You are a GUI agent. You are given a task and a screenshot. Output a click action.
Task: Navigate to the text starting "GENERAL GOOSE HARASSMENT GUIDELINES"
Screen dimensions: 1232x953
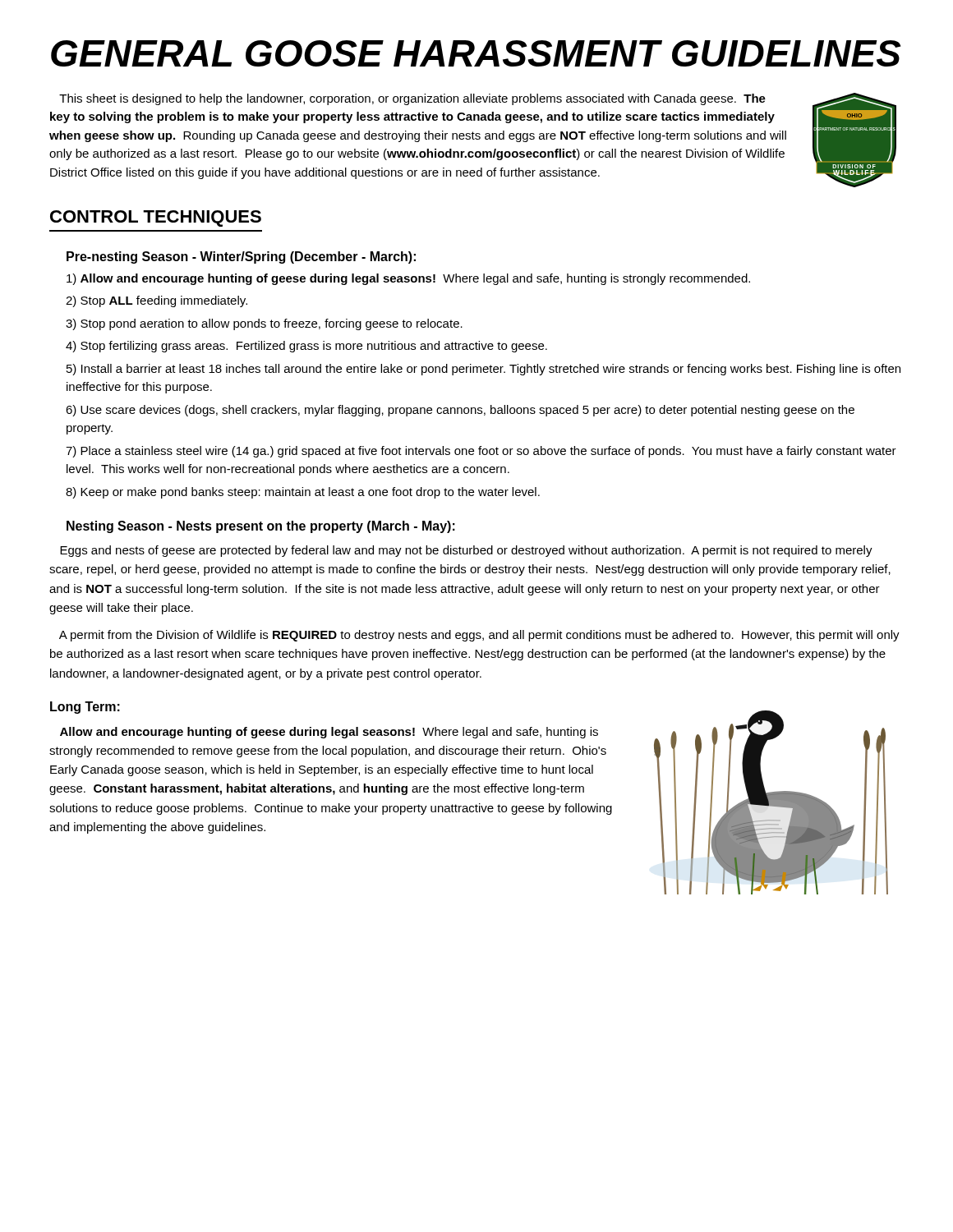click(x=476, y=54)
